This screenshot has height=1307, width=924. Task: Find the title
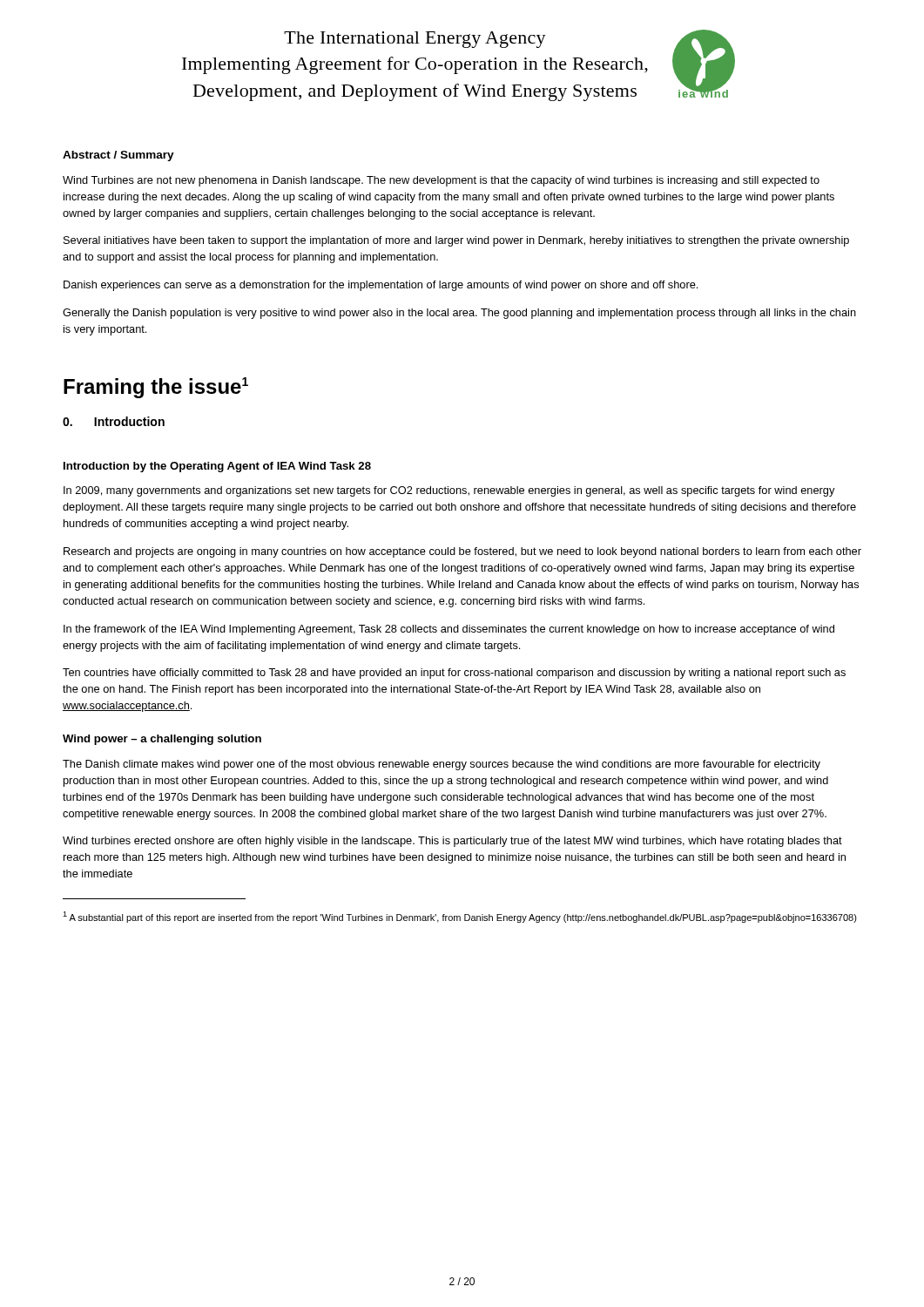point(462,387)
